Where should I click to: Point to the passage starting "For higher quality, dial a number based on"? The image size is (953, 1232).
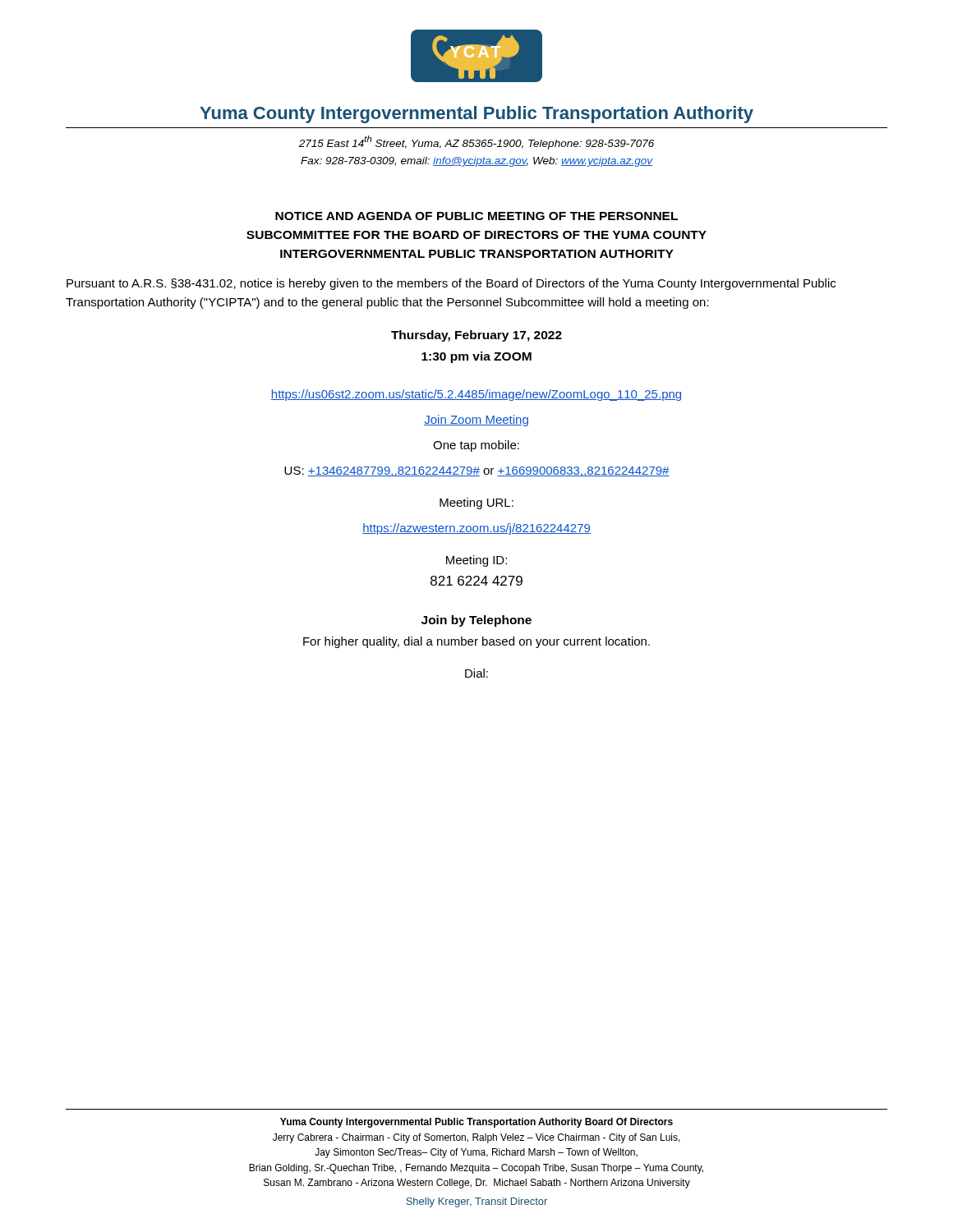click(x=476, y=641)
